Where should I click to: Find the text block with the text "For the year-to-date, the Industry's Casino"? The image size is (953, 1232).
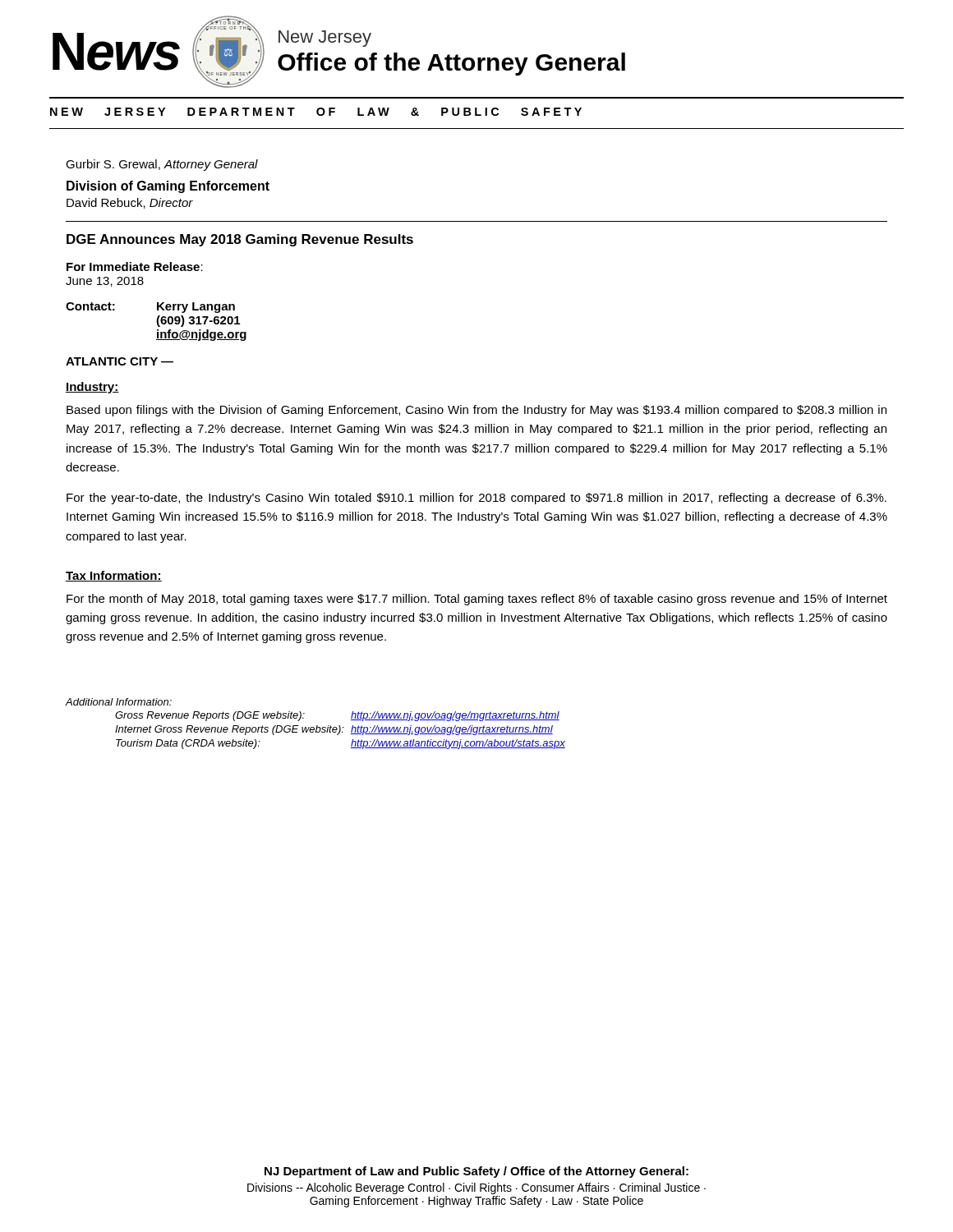click(476, 516)
